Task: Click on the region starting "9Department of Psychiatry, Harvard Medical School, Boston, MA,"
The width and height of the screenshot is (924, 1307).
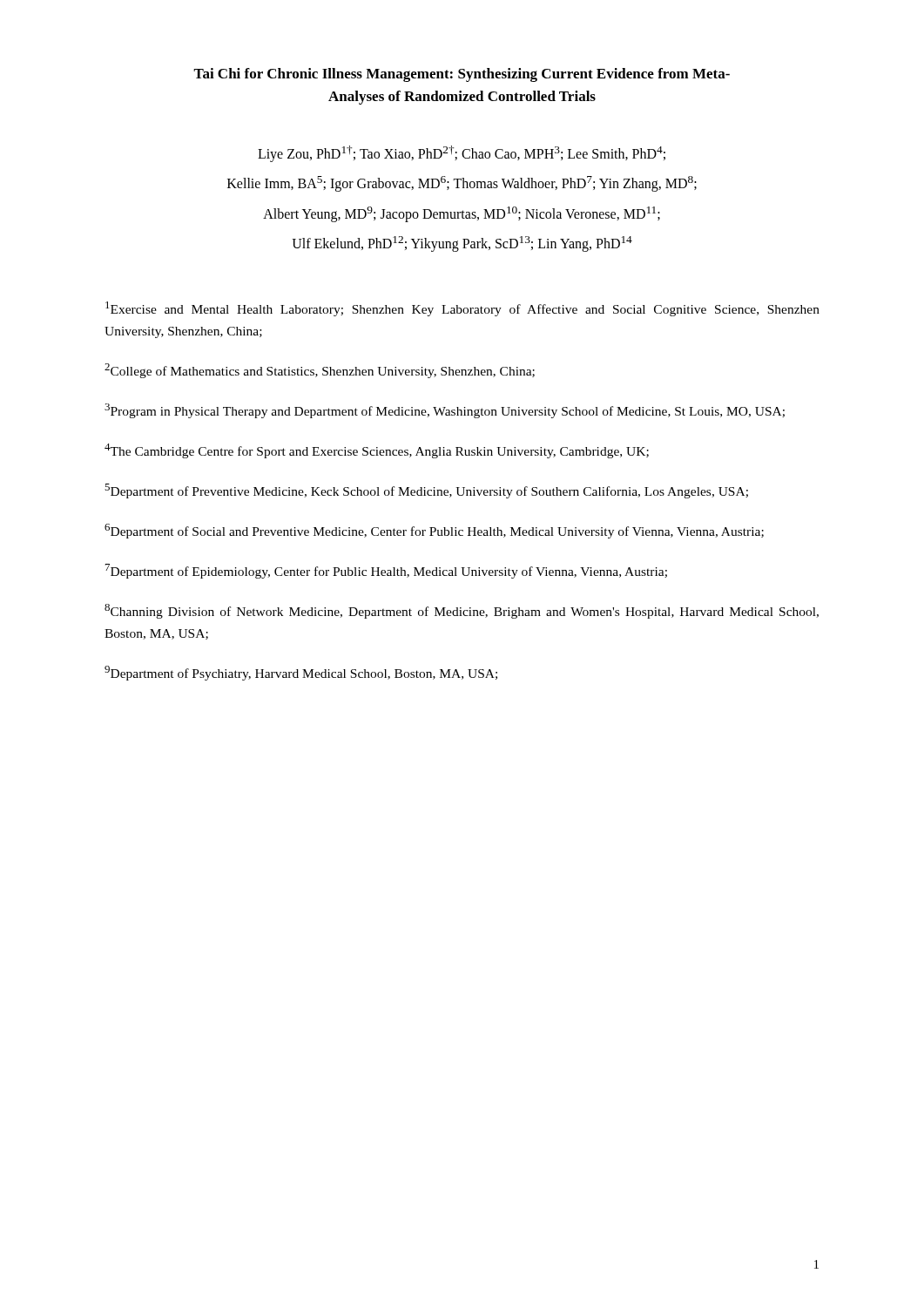Action: 301,671
